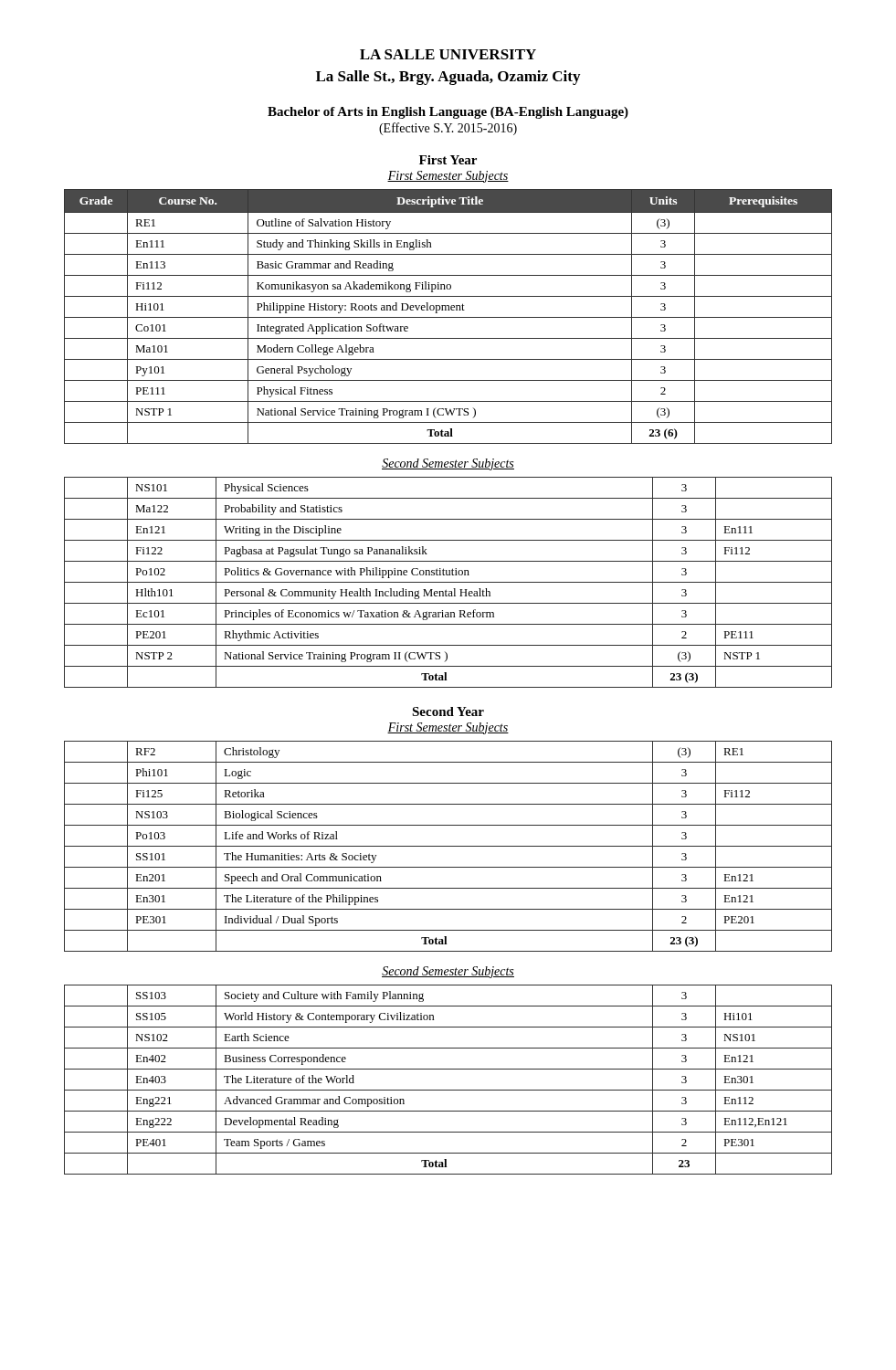Click on the text block starting "Bachelor of Arts in"
Viewport: 896px width, 1370px height.
click(x=448, y=120)
